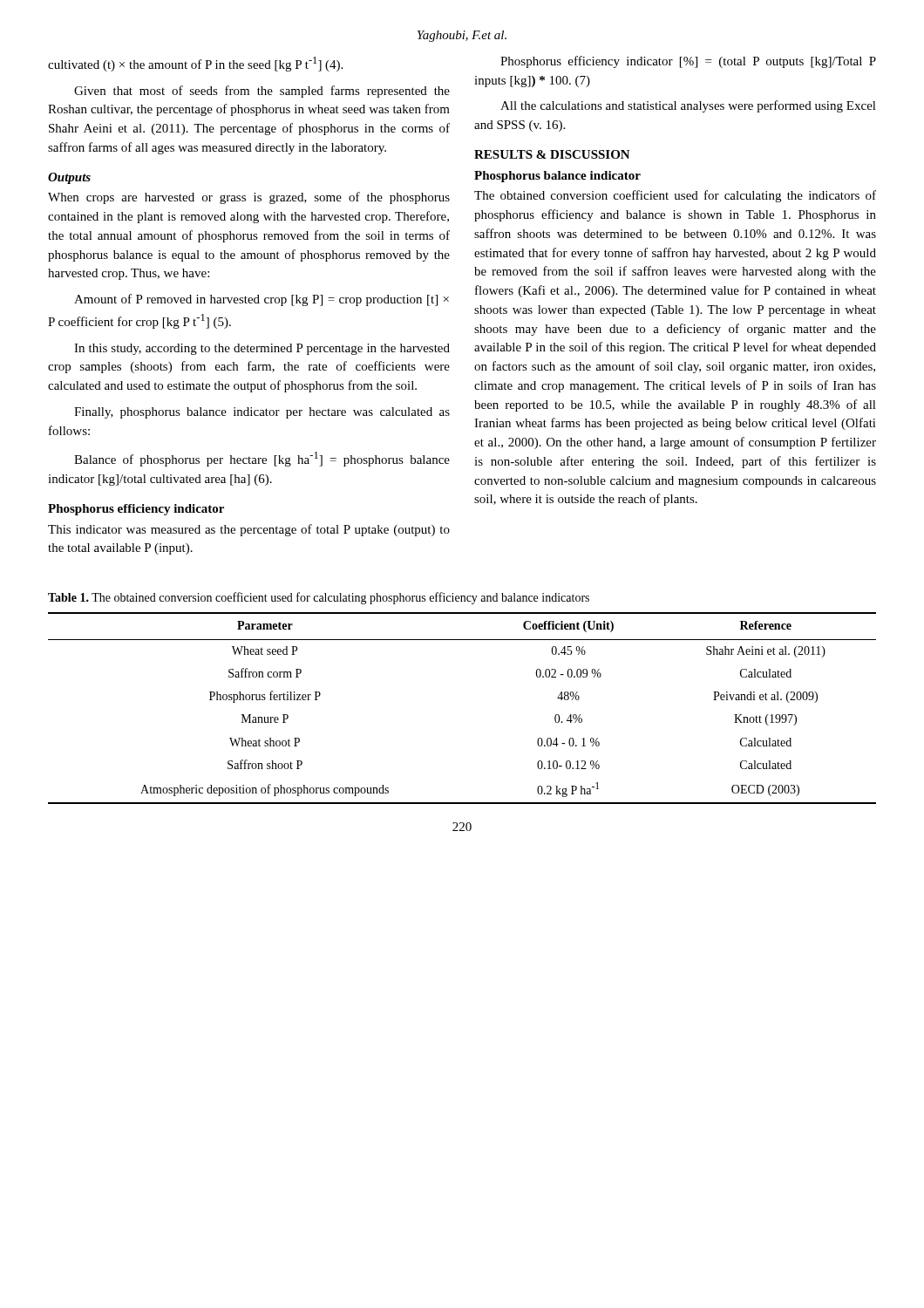Screen dimensions: 1308x924
Task: Click on the block starting "Phosphorus balance indicator"
Action: (x=557, y=175)
